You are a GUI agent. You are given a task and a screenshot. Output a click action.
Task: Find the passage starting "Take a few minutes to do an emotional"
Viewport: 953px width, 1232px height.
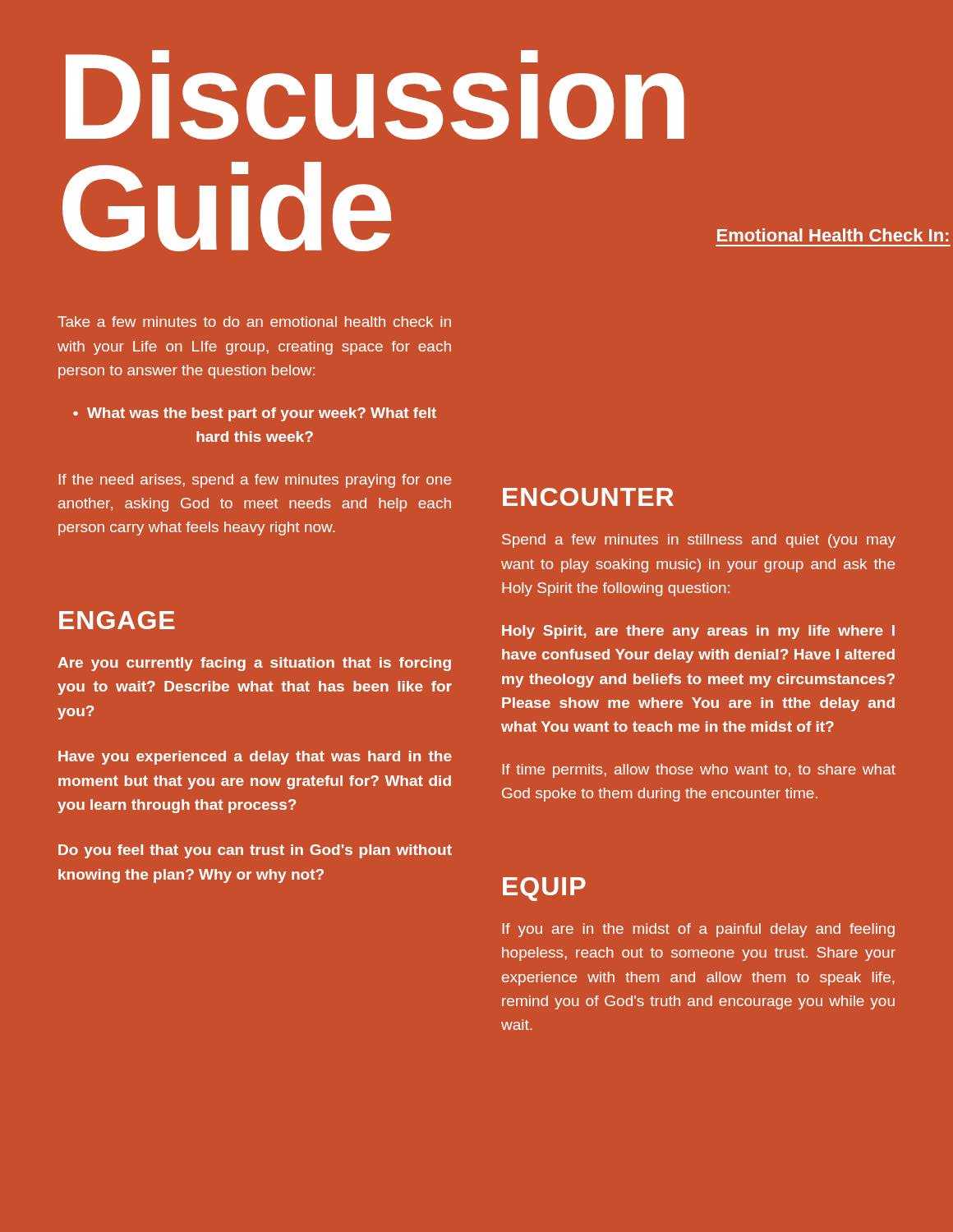255,346
